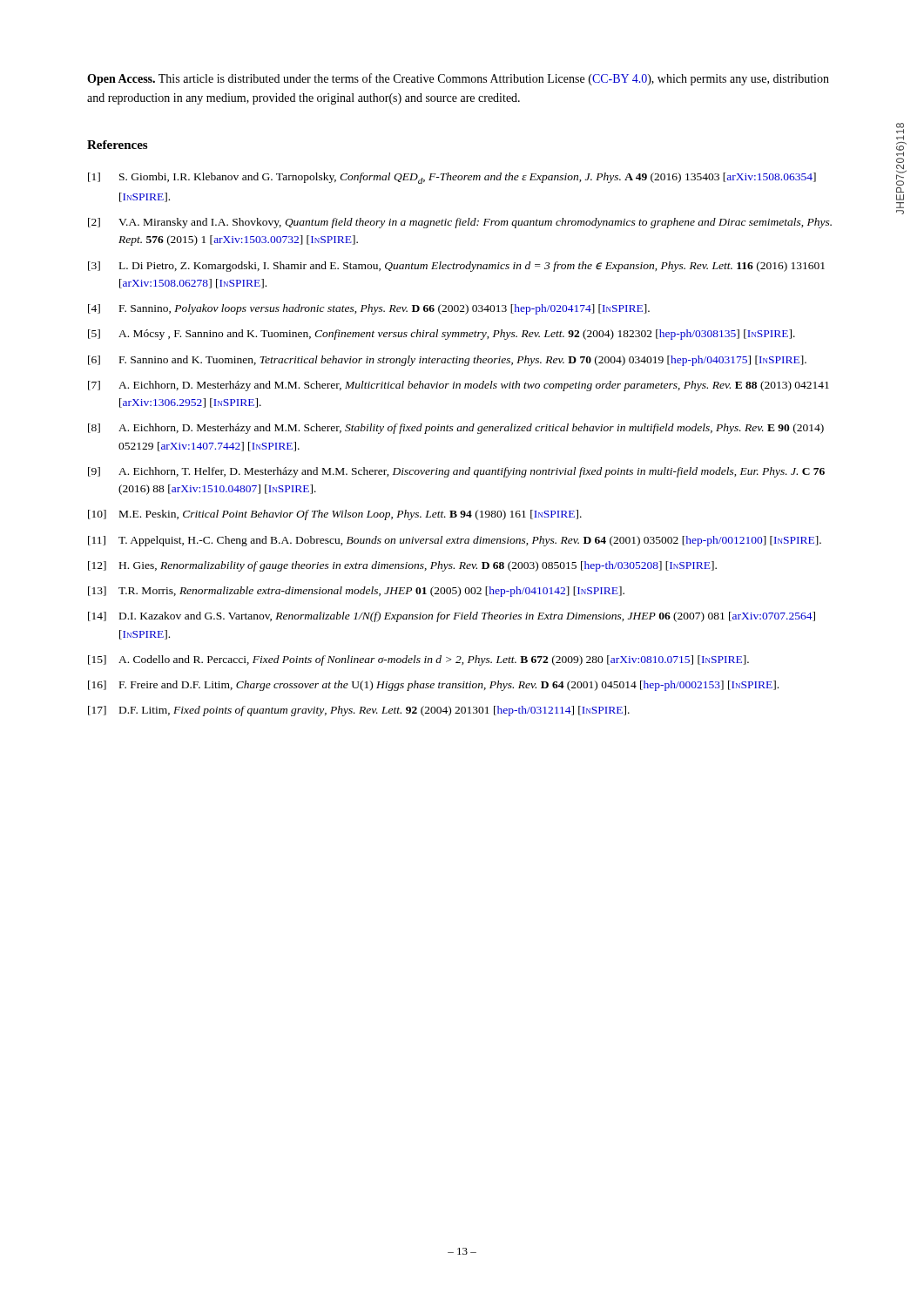Select the element starting "[12] H. Gies, Renormalizability of"
This screenshot has width=924, height=1307.
pyautogui.click(x=402, y=565)
